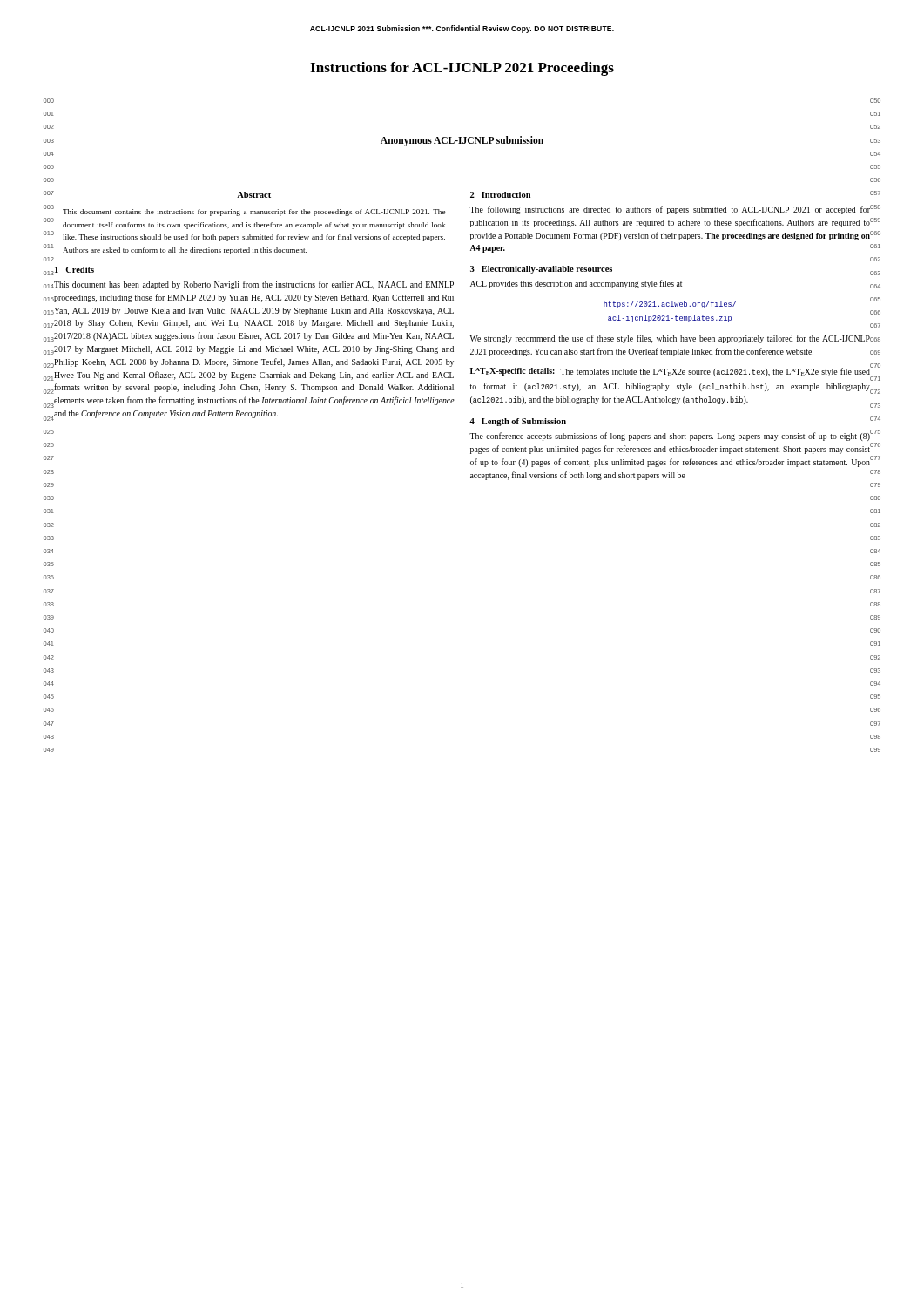Locate the text starting "2 Introduction"
This screenshot has height=1307, width=924.
coord(500,195)
